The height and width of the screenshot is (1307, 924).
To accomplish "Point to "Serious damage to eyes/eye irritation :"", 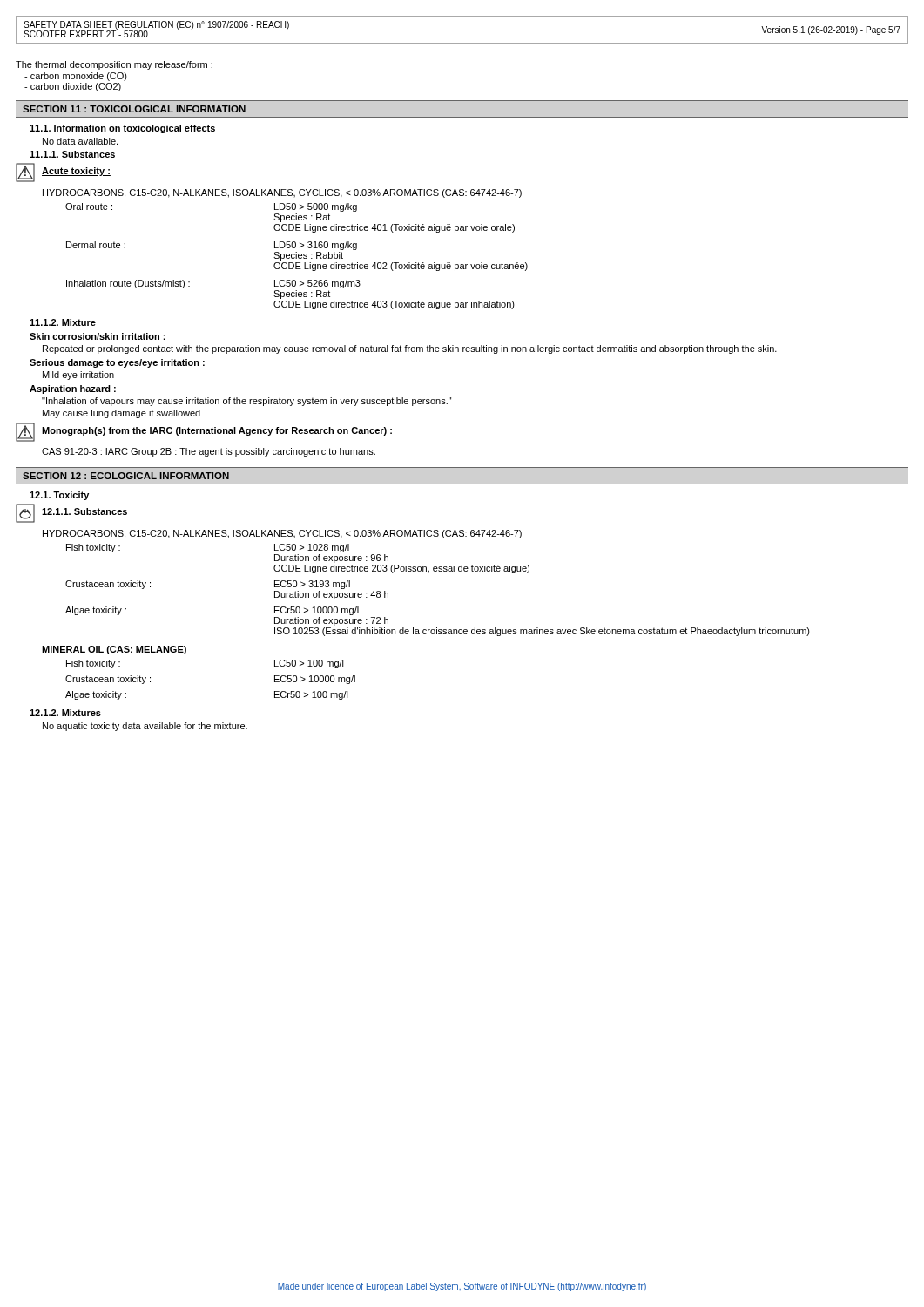I will tap(117, 362).
